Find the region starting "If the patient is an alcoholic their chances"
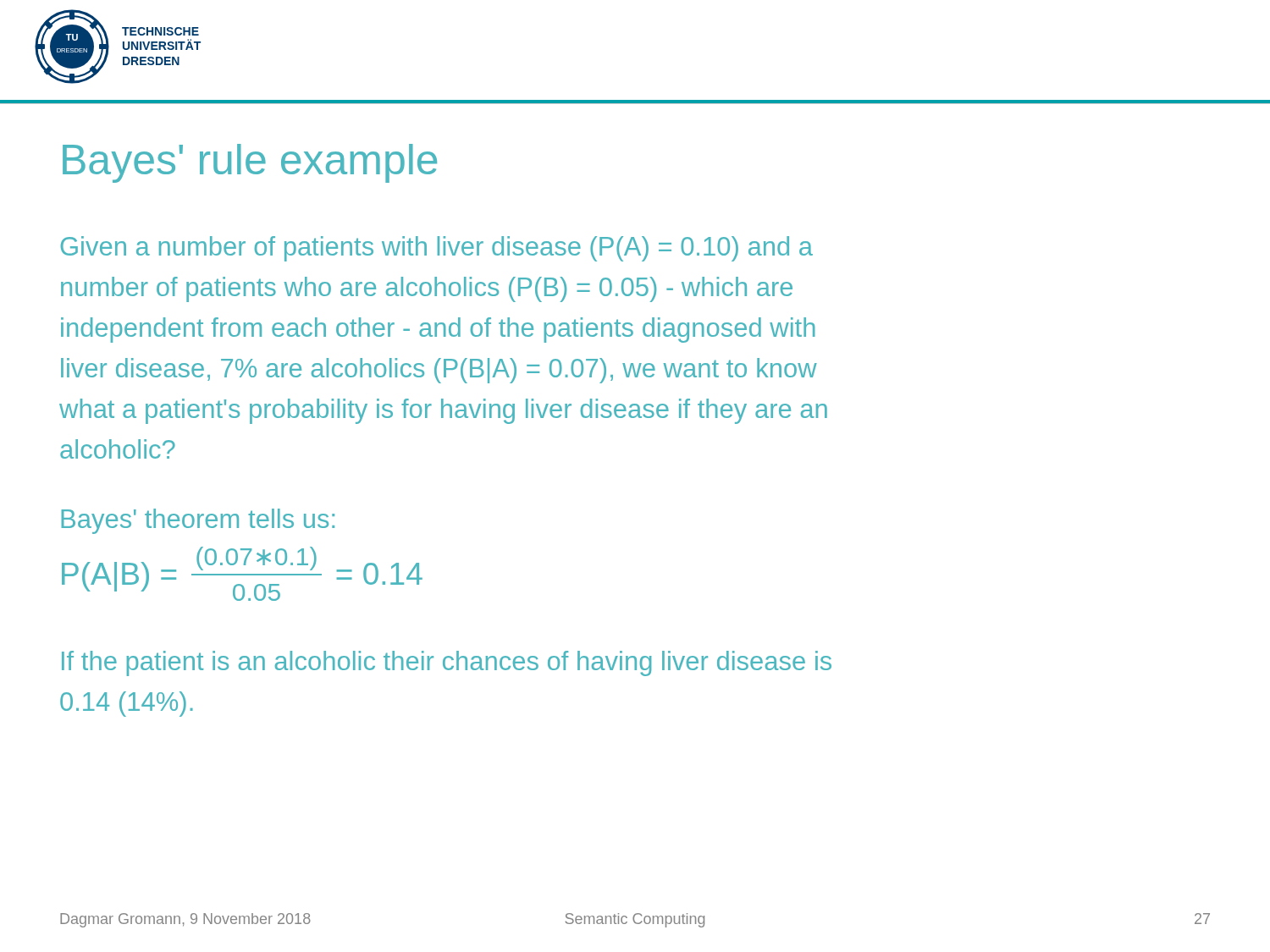The height and width of the screenshot is (952, 1270). (446, 682)
